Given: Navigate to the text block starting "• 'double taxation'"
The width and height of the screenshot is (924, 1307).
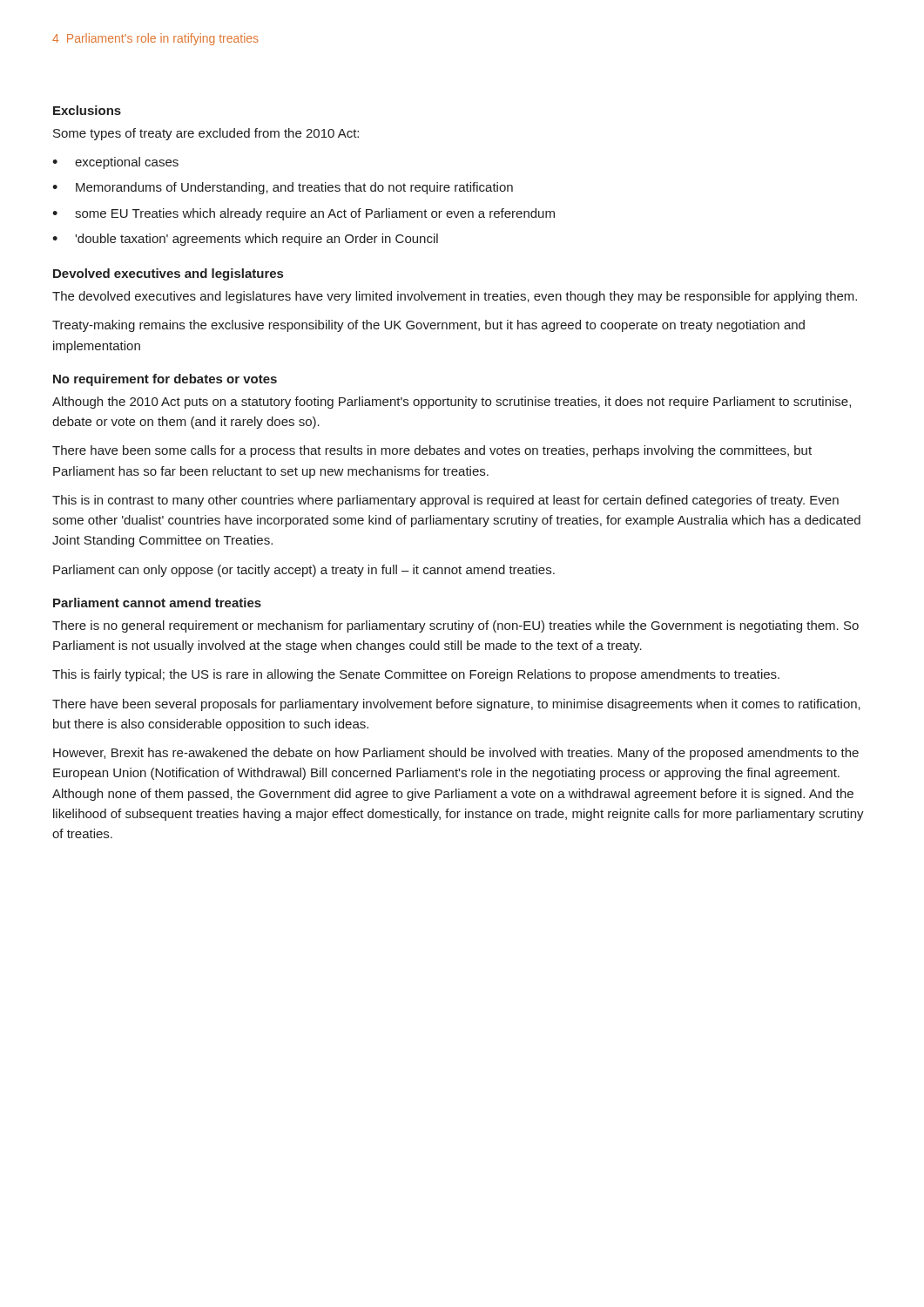Looking at the screenshot, I should pyautogui.click(x=245, y=239).
